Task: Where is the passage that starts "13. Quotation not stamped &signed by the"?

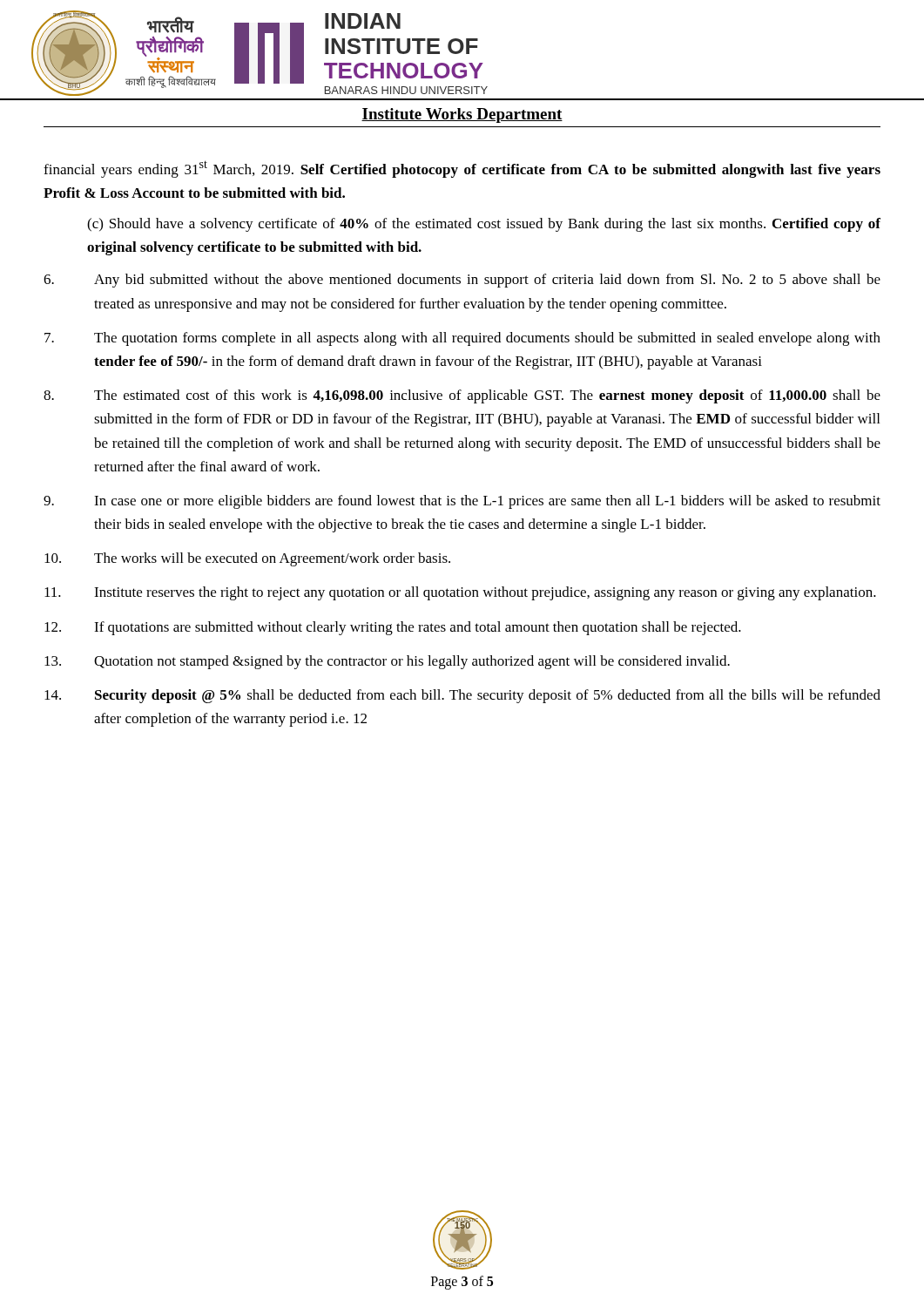Action: tap(462, 661)
